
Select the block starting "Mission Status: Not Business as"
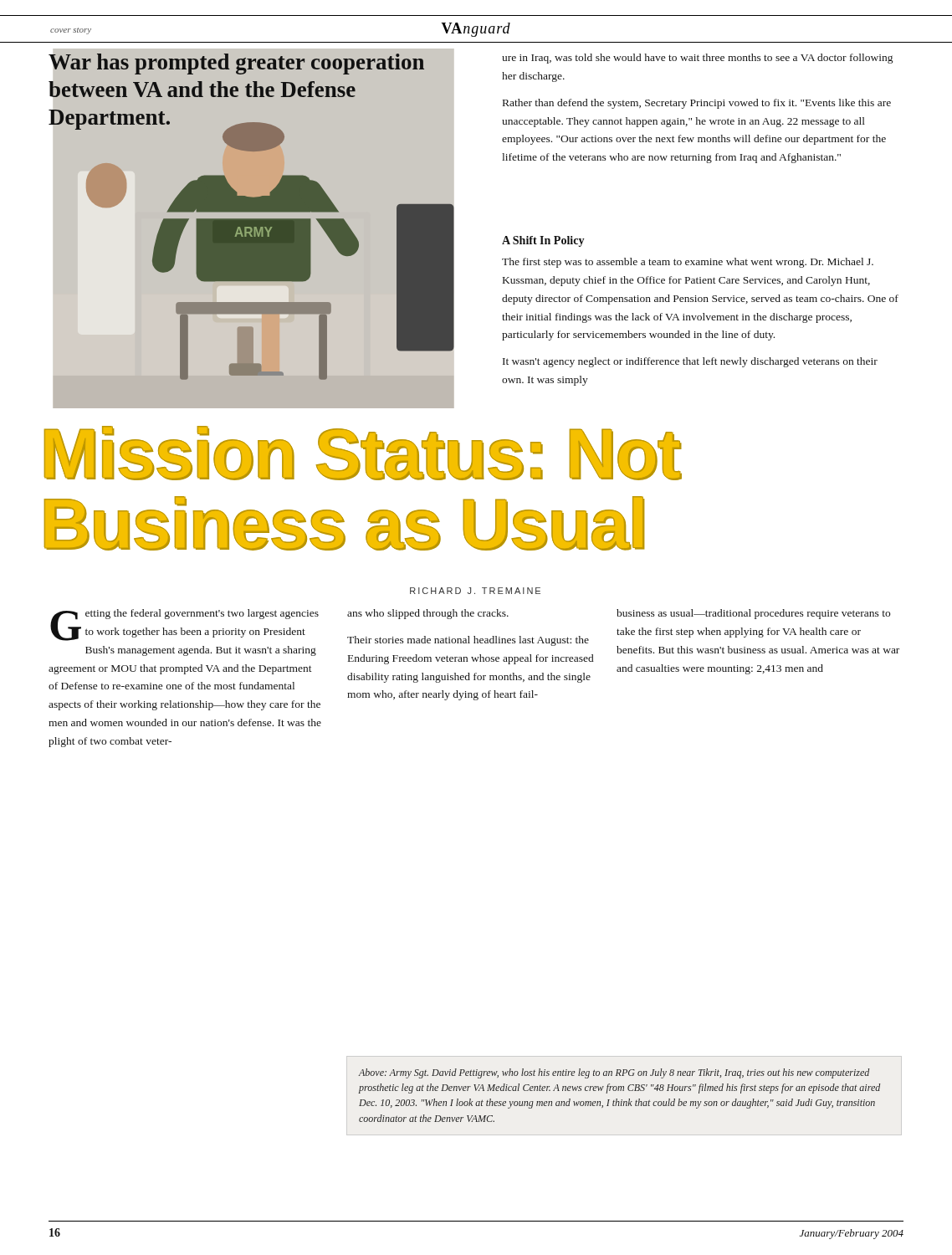tap(496, 489)
